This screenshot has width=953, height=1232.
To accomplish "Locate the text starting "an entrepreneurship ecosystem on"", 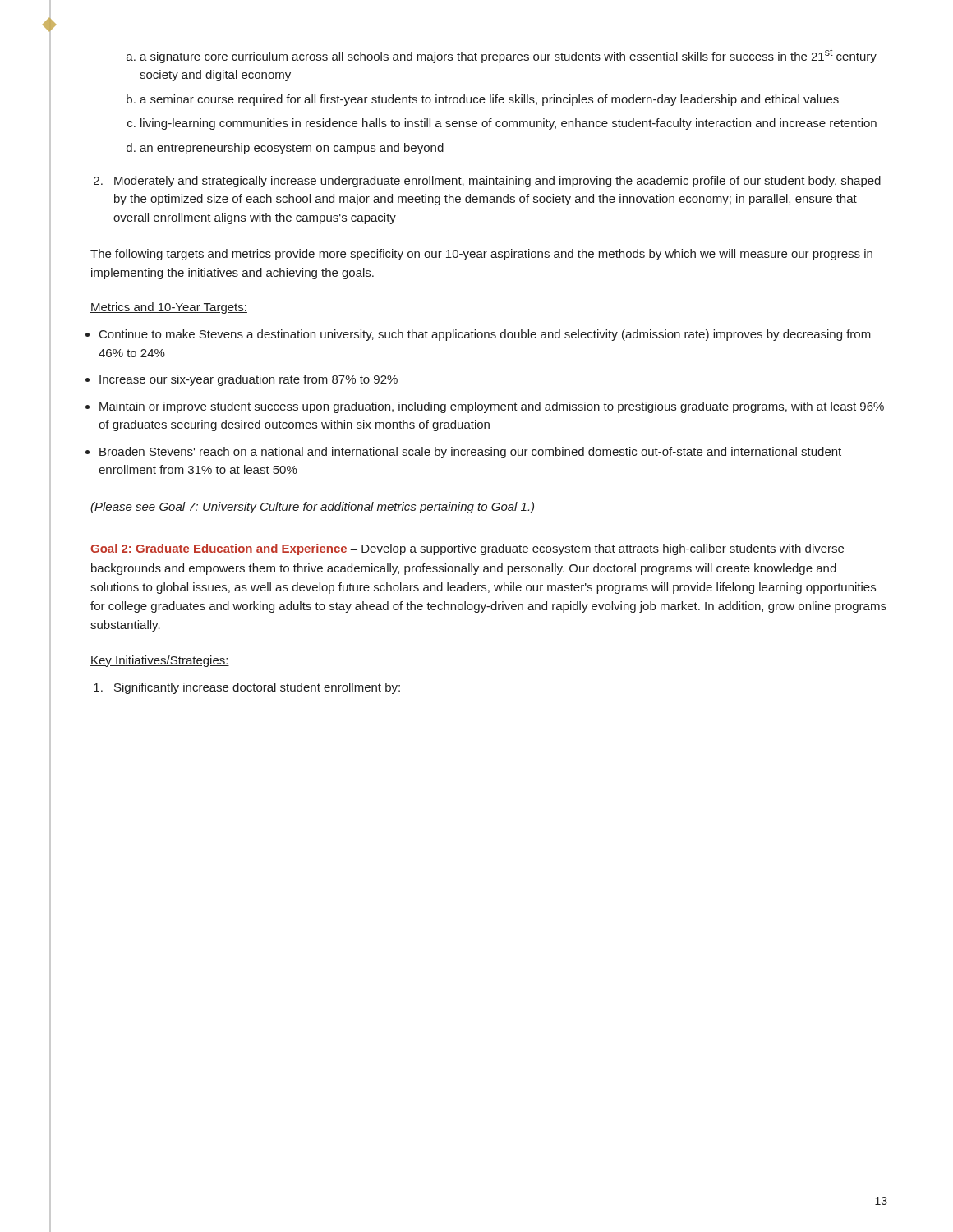I will pos(292,147).
